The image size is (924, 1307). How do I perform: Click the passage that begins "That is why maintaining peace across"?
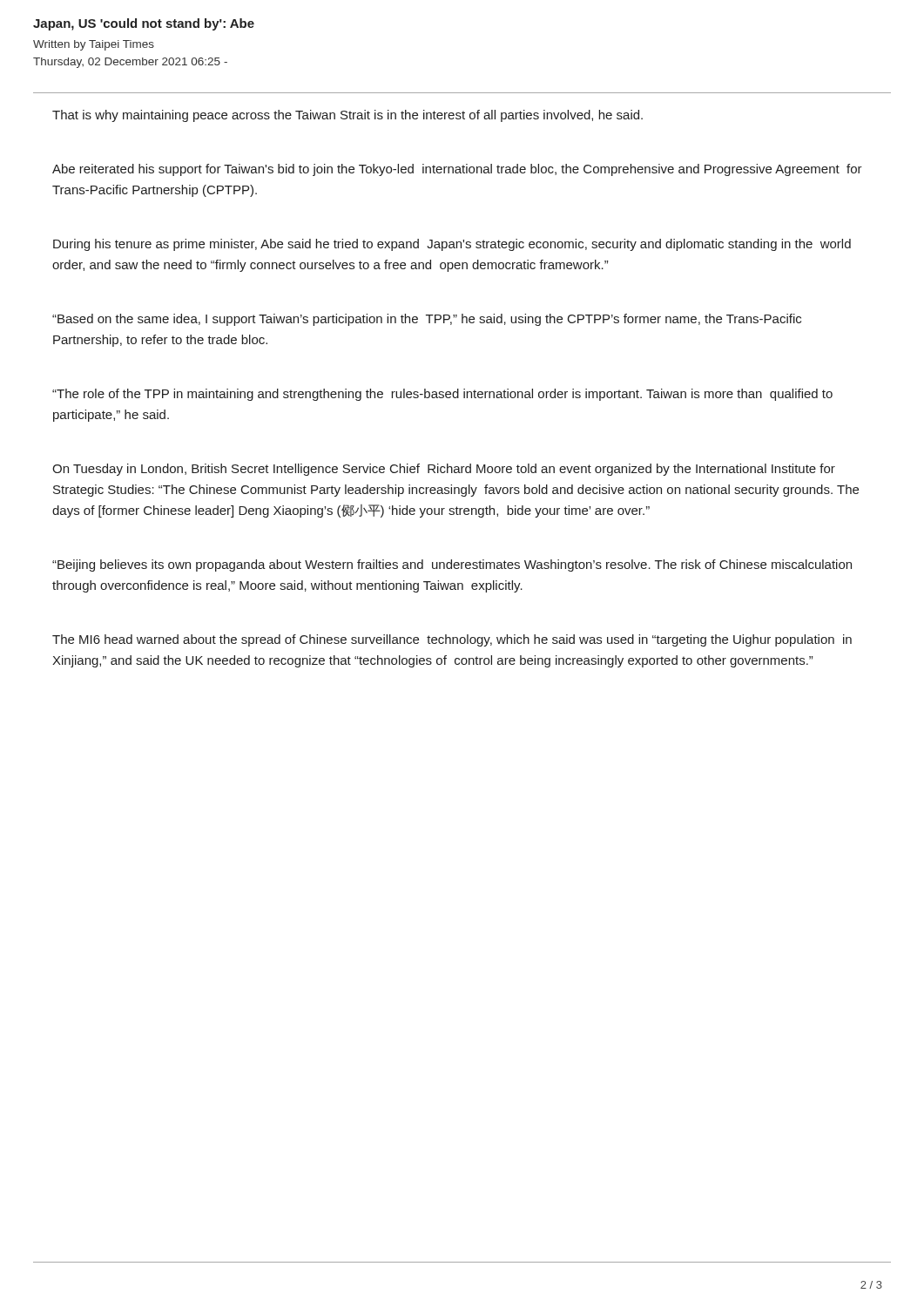tap(348, 115)
